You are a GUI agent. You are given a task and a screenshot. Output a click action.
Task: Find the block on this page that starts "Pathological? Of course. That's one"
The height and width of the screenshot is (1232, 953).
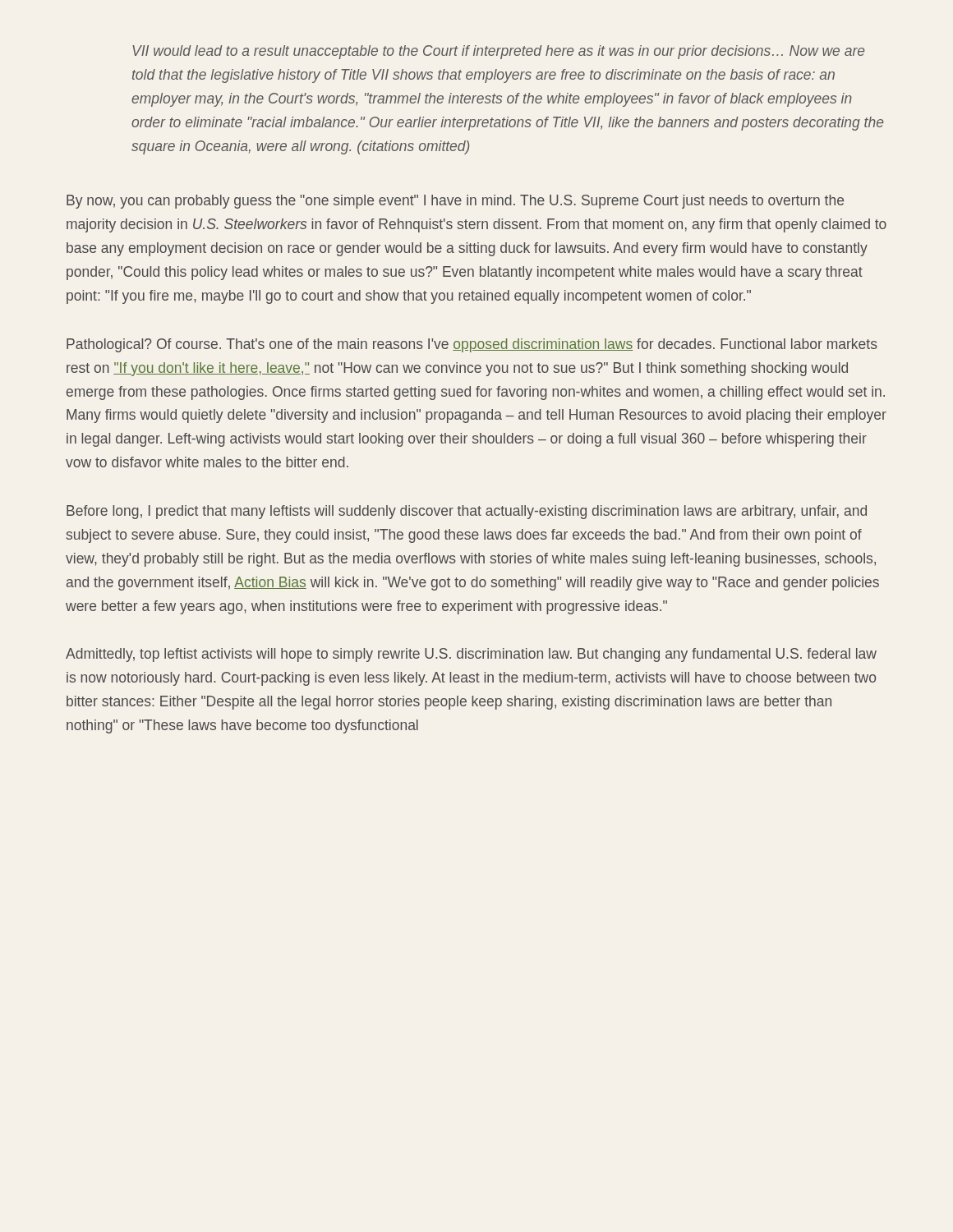(x=476, y=403)
